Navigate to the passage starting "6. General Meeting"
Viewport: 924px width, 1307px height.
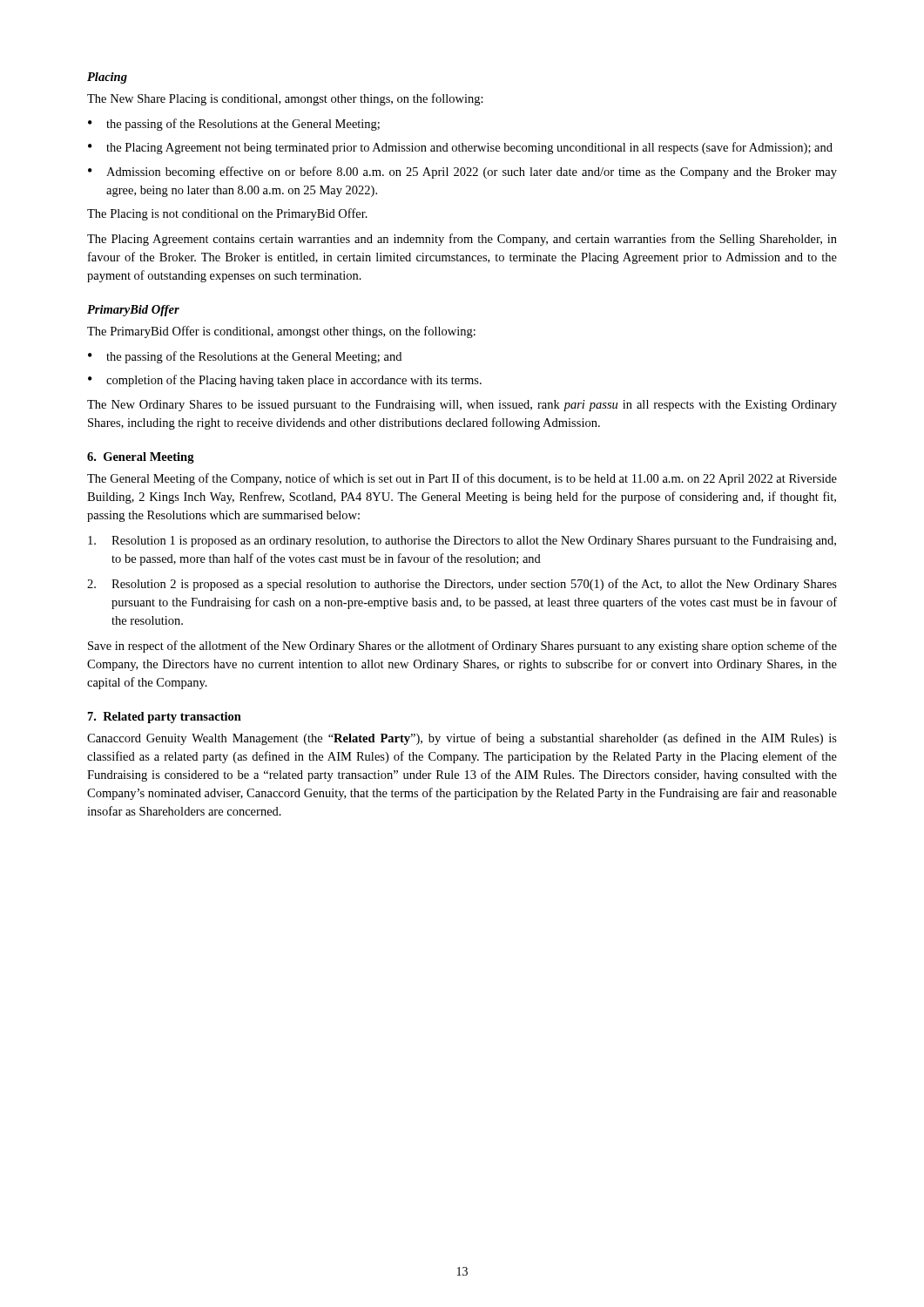pyautogui.click(x=140, y=456)
